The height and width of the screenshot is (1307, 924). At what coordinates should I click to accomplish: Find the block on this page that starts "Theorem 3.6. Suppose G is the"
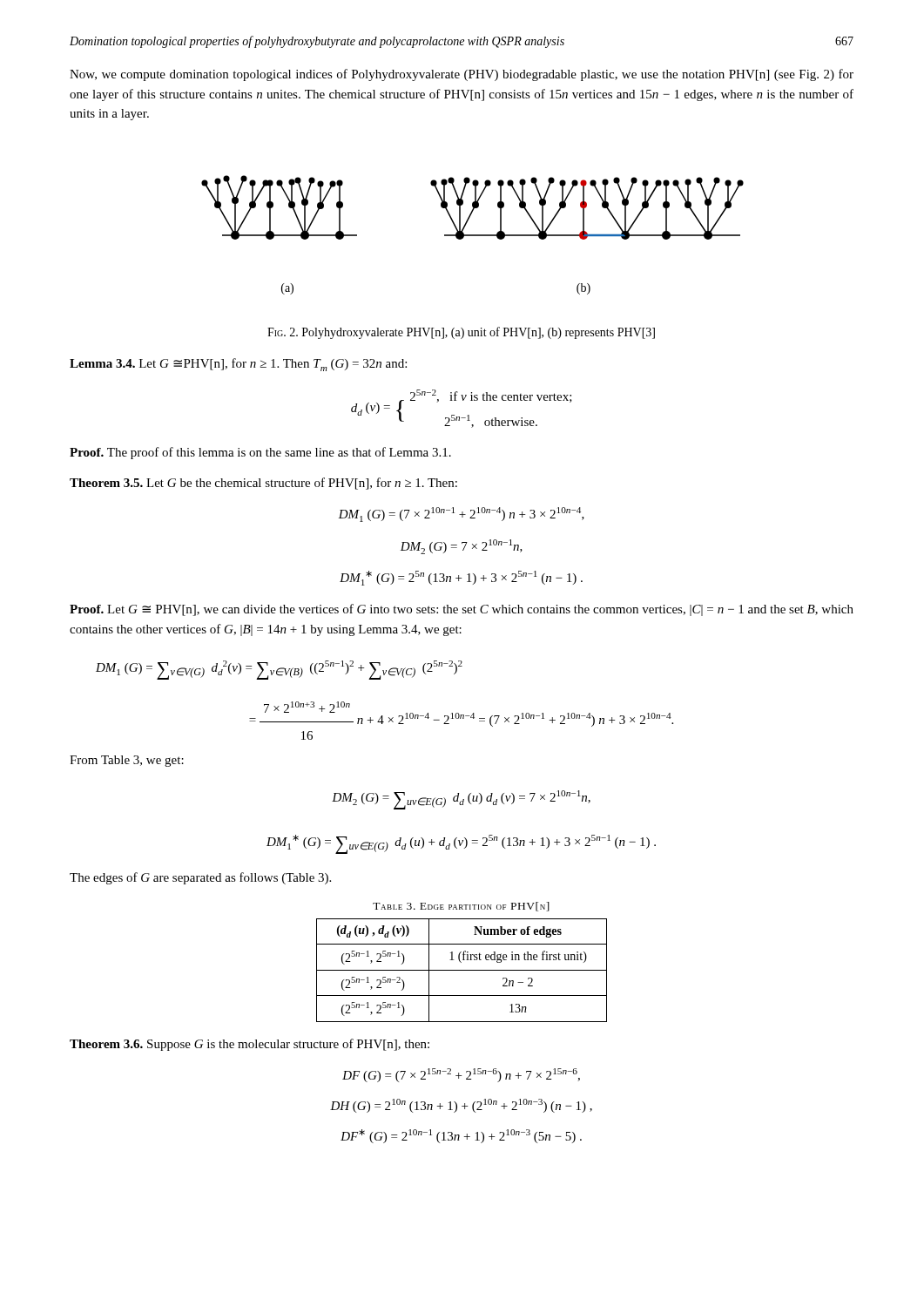[250, 1045]
